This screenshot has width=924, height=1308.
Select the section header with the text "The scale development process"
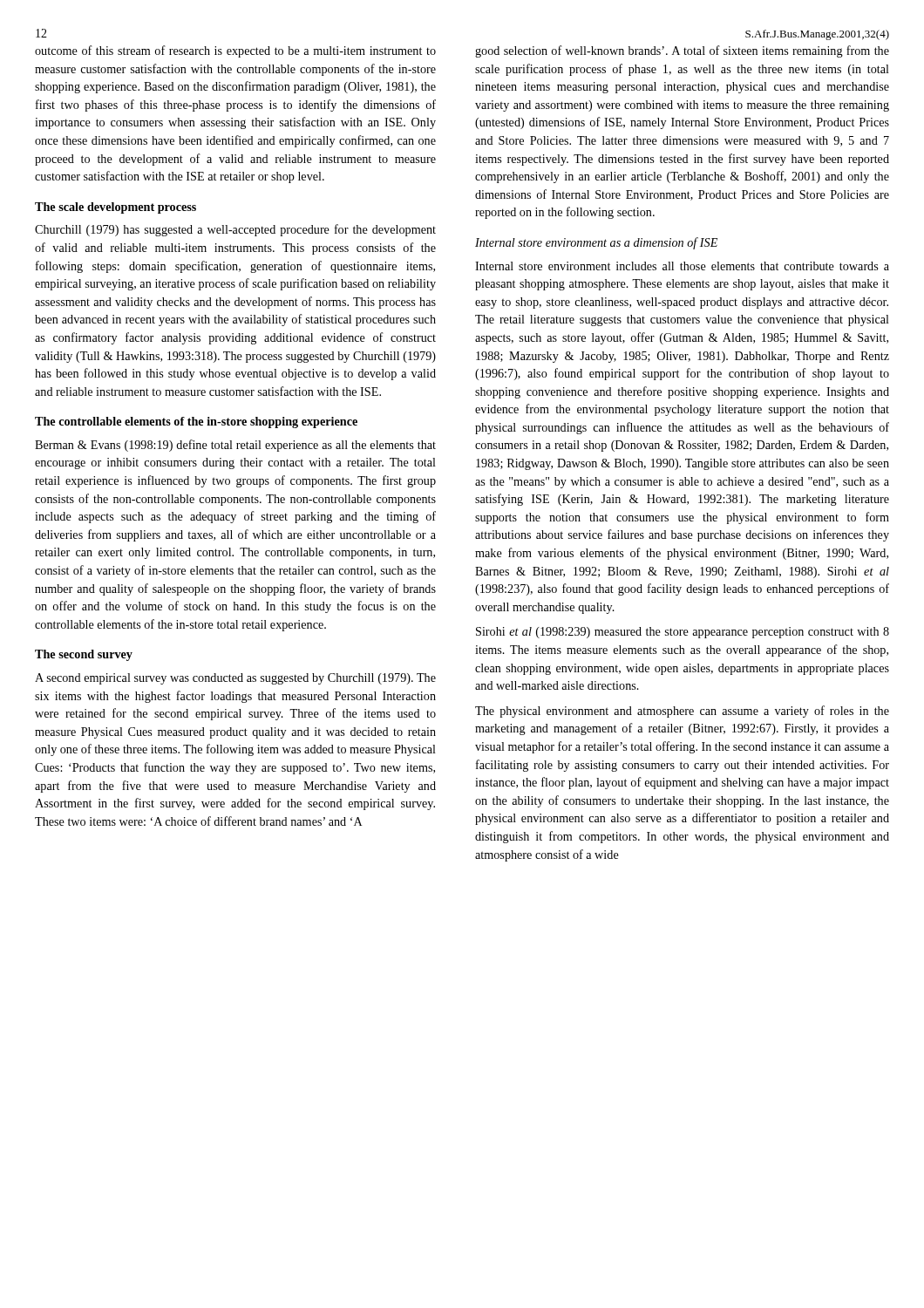116,206
